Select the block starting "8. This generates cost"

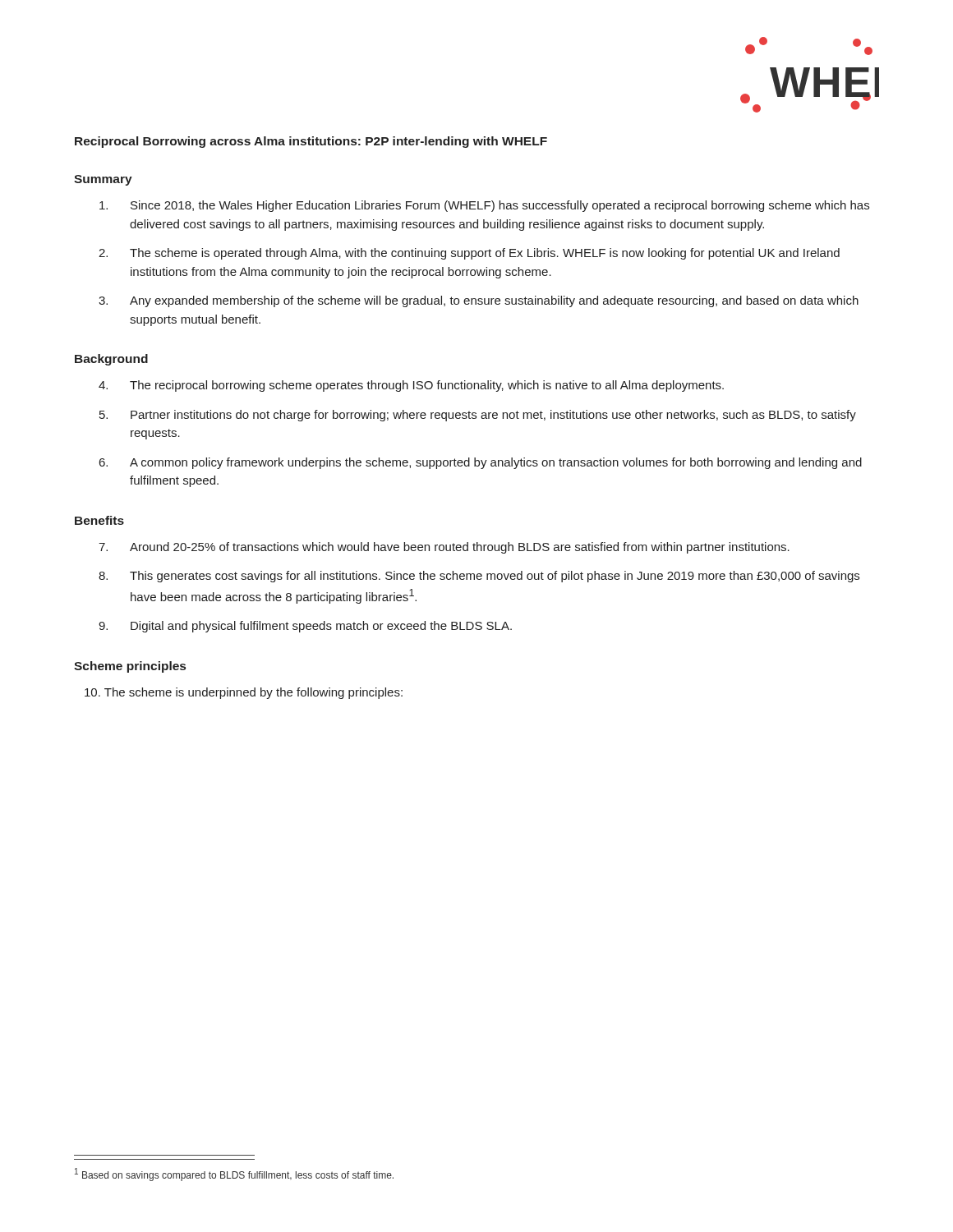pos(489,587)
